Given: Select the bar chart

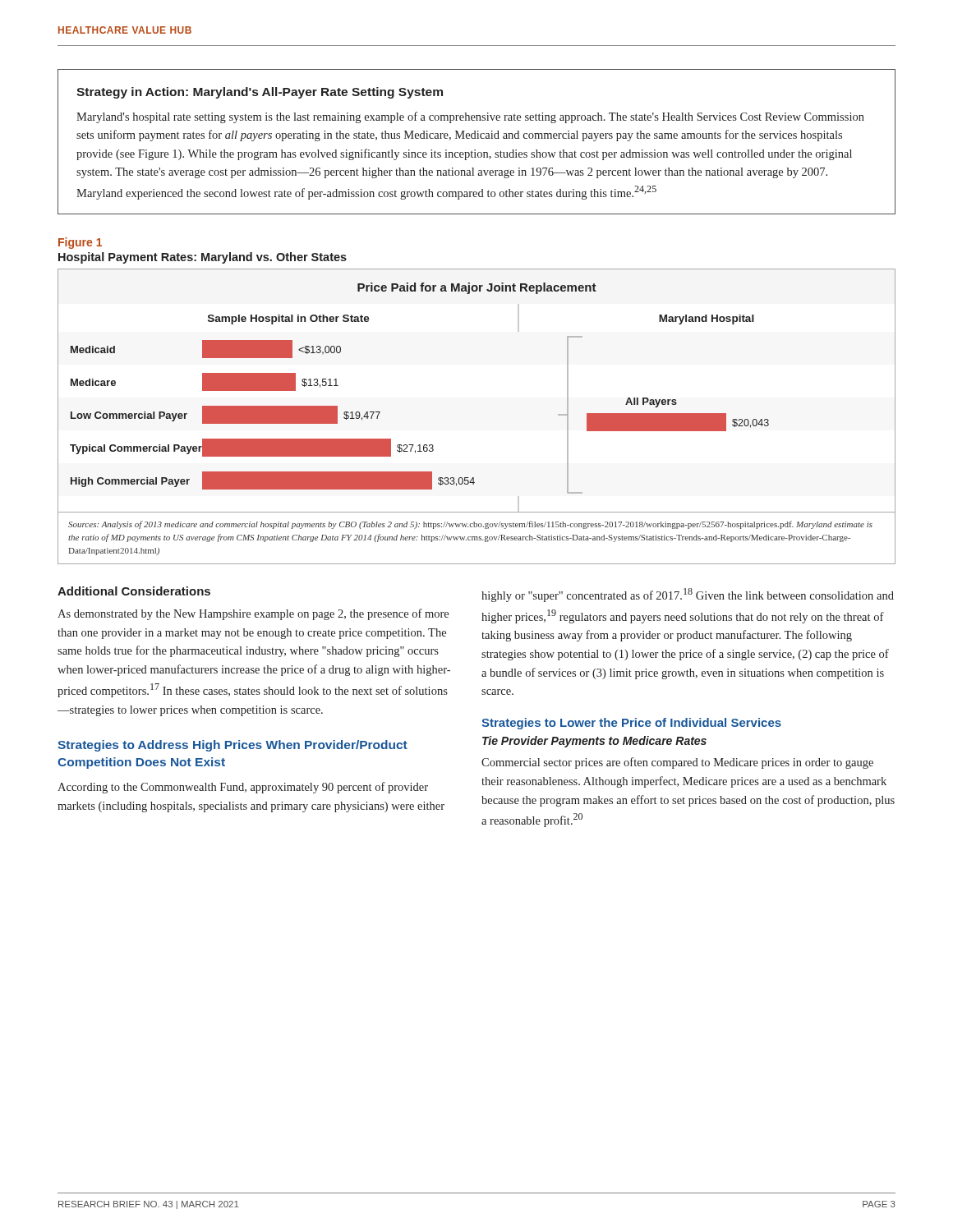Looking at the screenshot, I should [476, 391].
